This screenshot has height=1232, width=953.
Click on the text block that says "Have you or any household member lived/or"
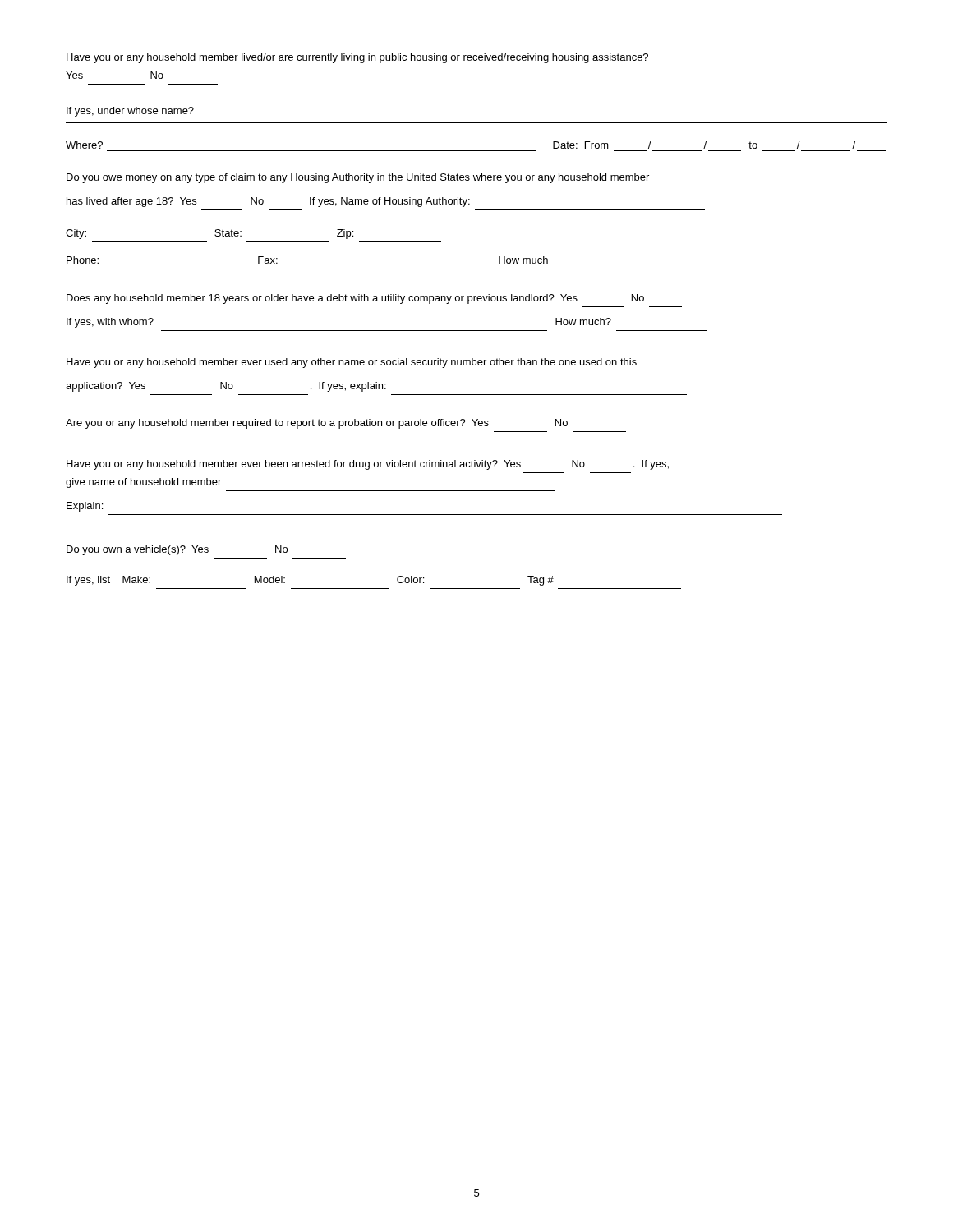[x=357, y=68]
